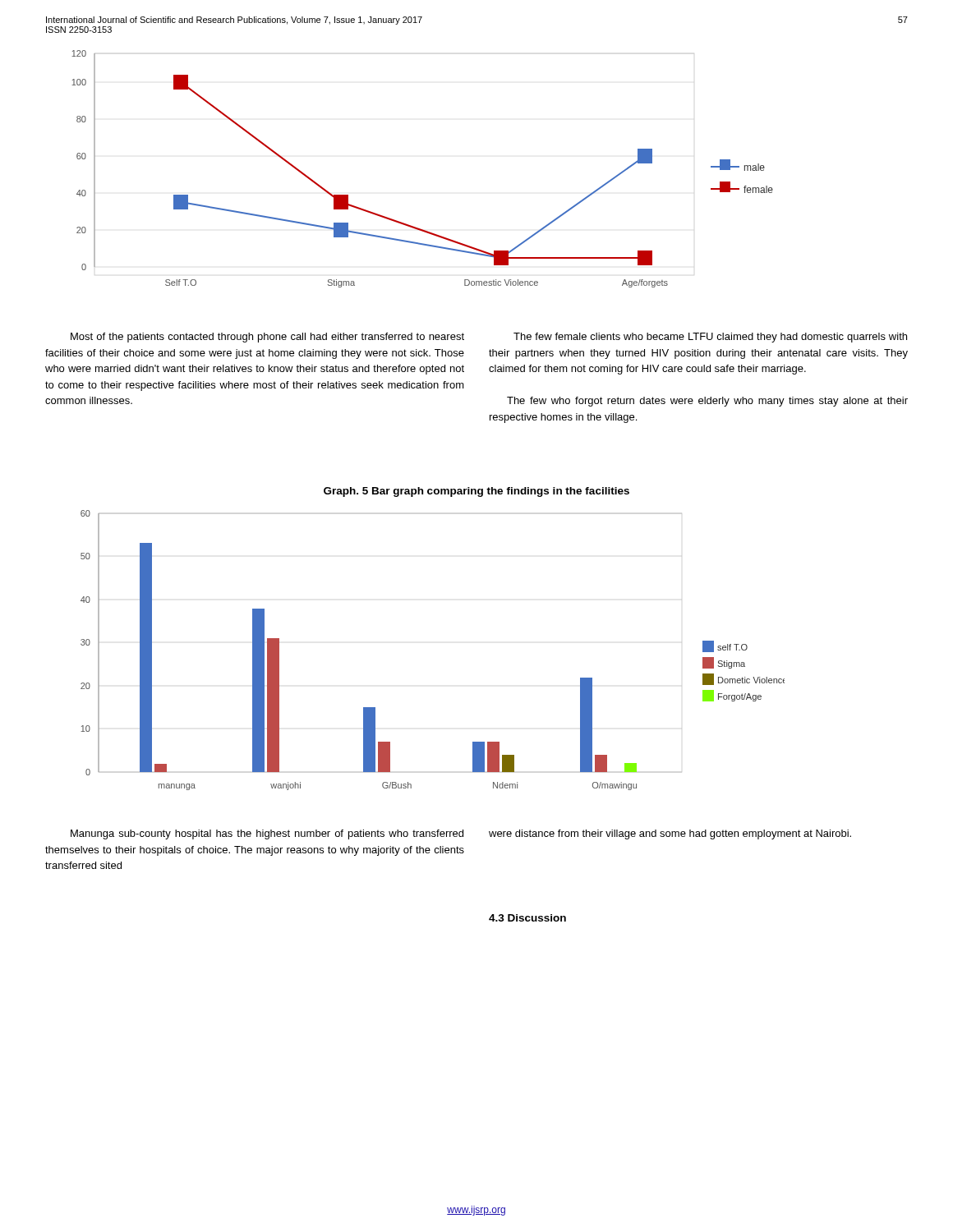
Task: Select the caption that says "Graph. 5 Bar graph"
Action: [476, 491]
